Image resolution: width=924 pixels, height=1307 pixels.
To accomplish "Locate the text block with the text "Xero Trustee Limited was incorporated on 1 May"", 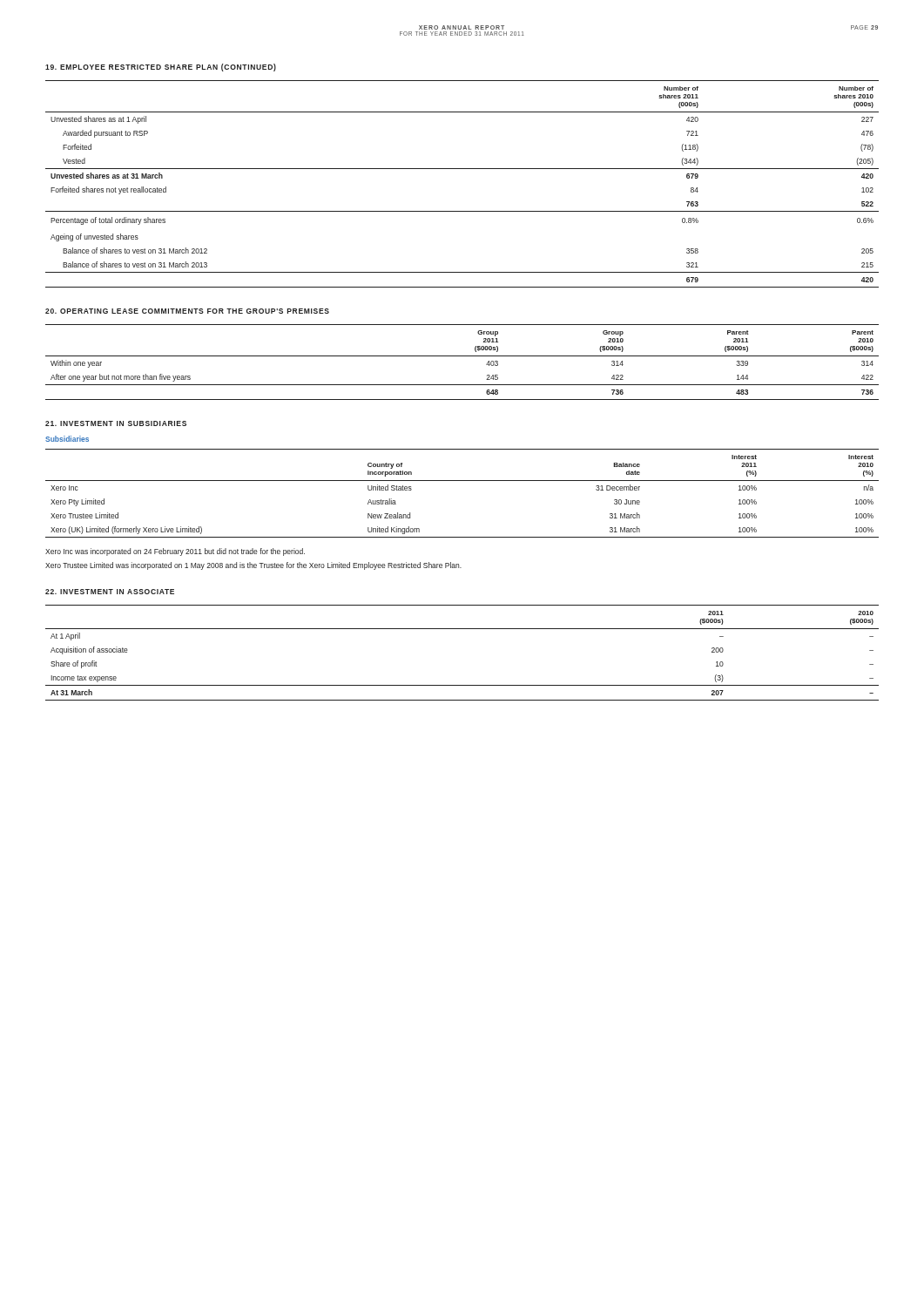I will tap(253, 565).
